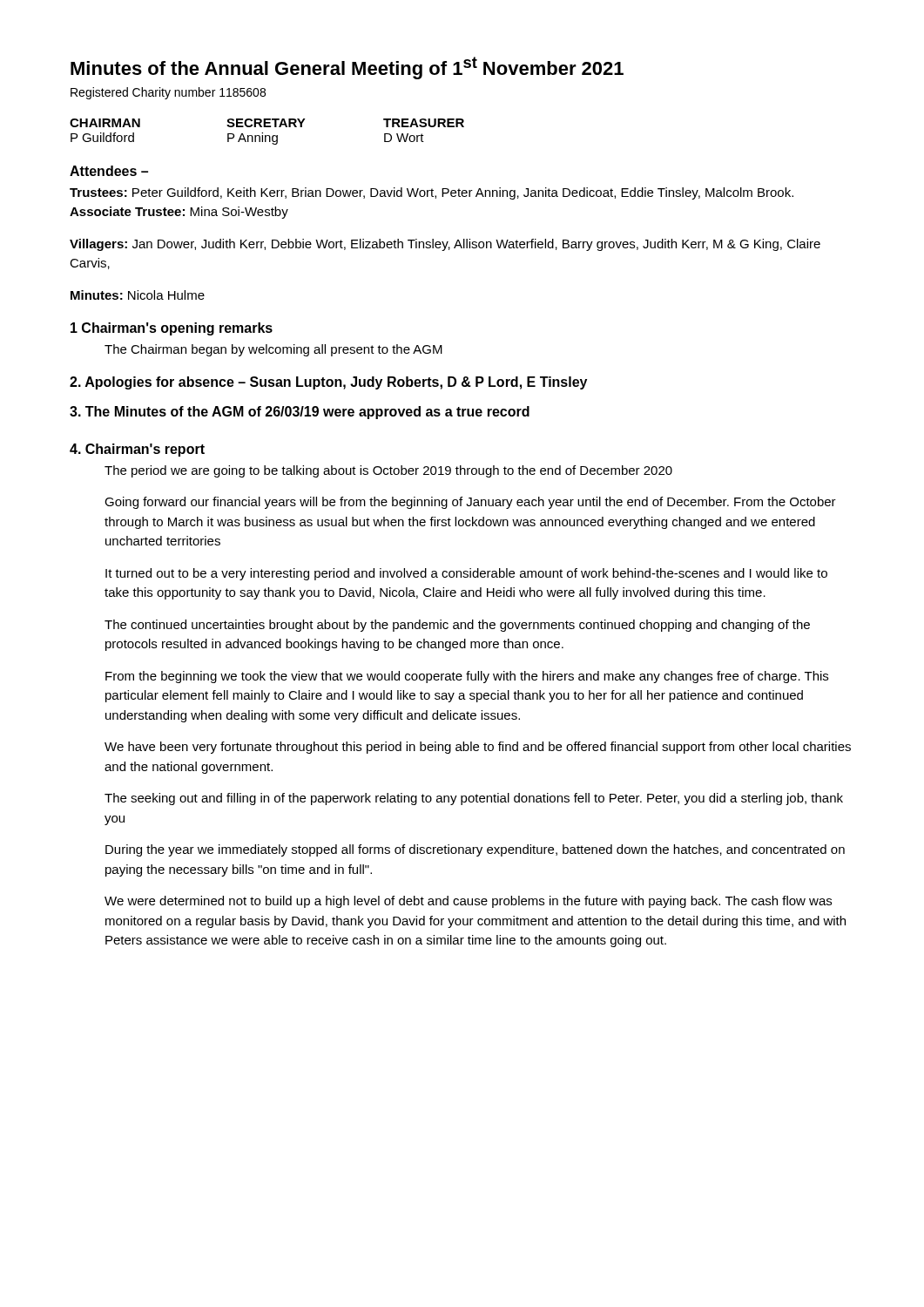
Task: Navigate to the text starting "The Chairman began by welcoming"
Action: click(274, 349)
